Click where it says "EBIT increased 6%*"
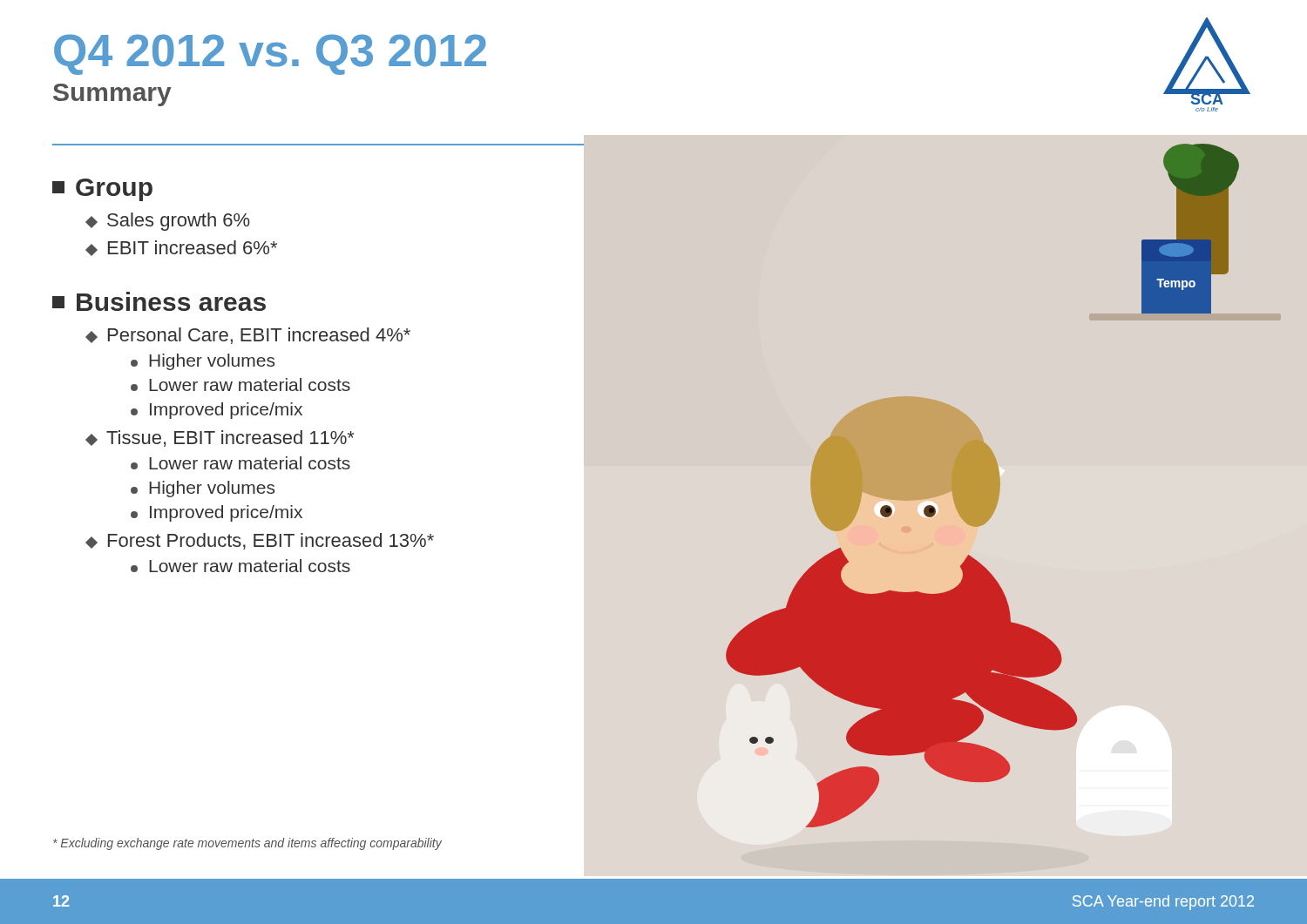Viewport: 1307px width, 924px height. (x=182, y=248)
